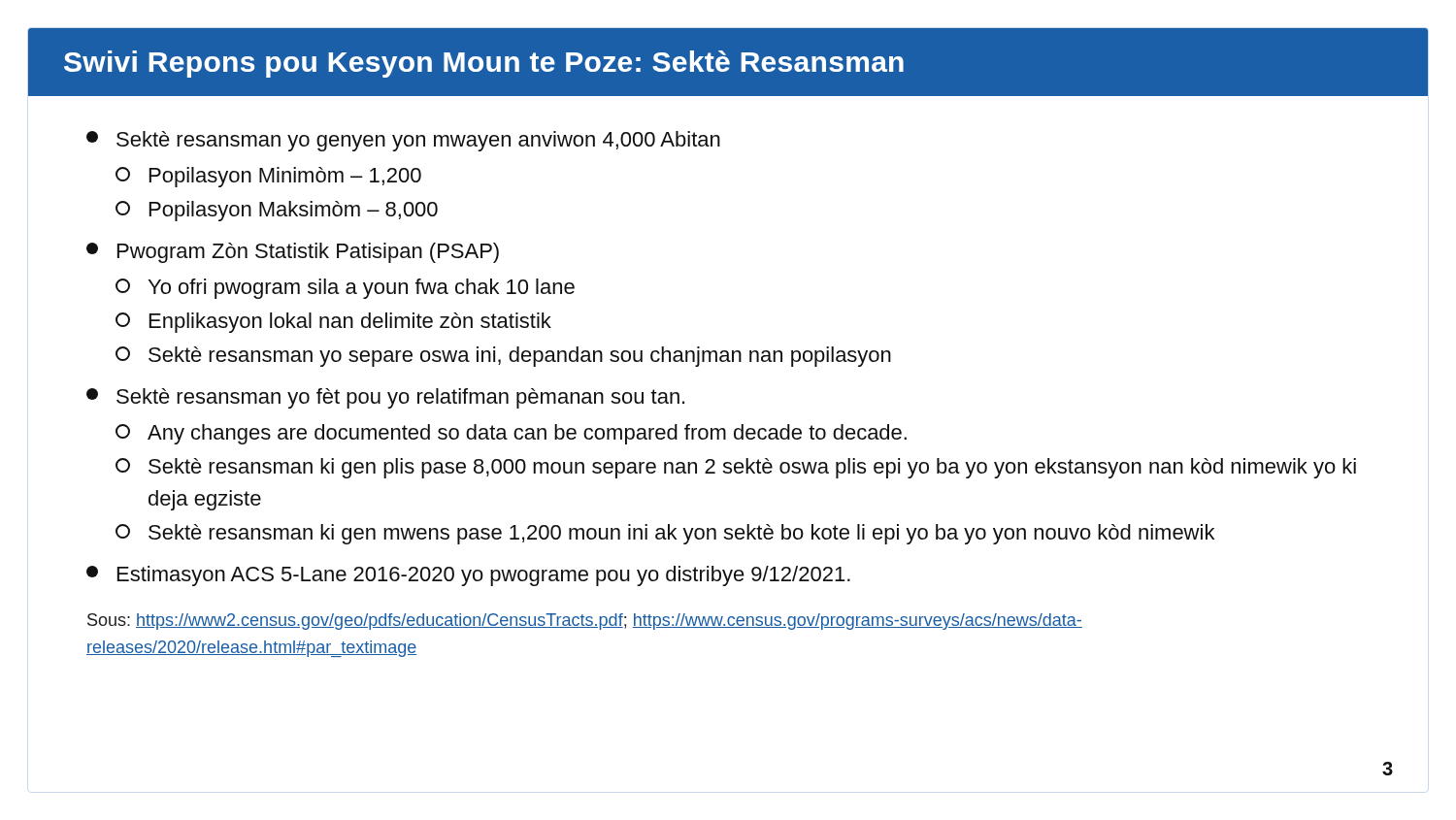This screenshot has width=1456, height=820.
Task: Locate the block of text that opens with "Sektè resansman yo separe oswa"
Action: [743, 355]
